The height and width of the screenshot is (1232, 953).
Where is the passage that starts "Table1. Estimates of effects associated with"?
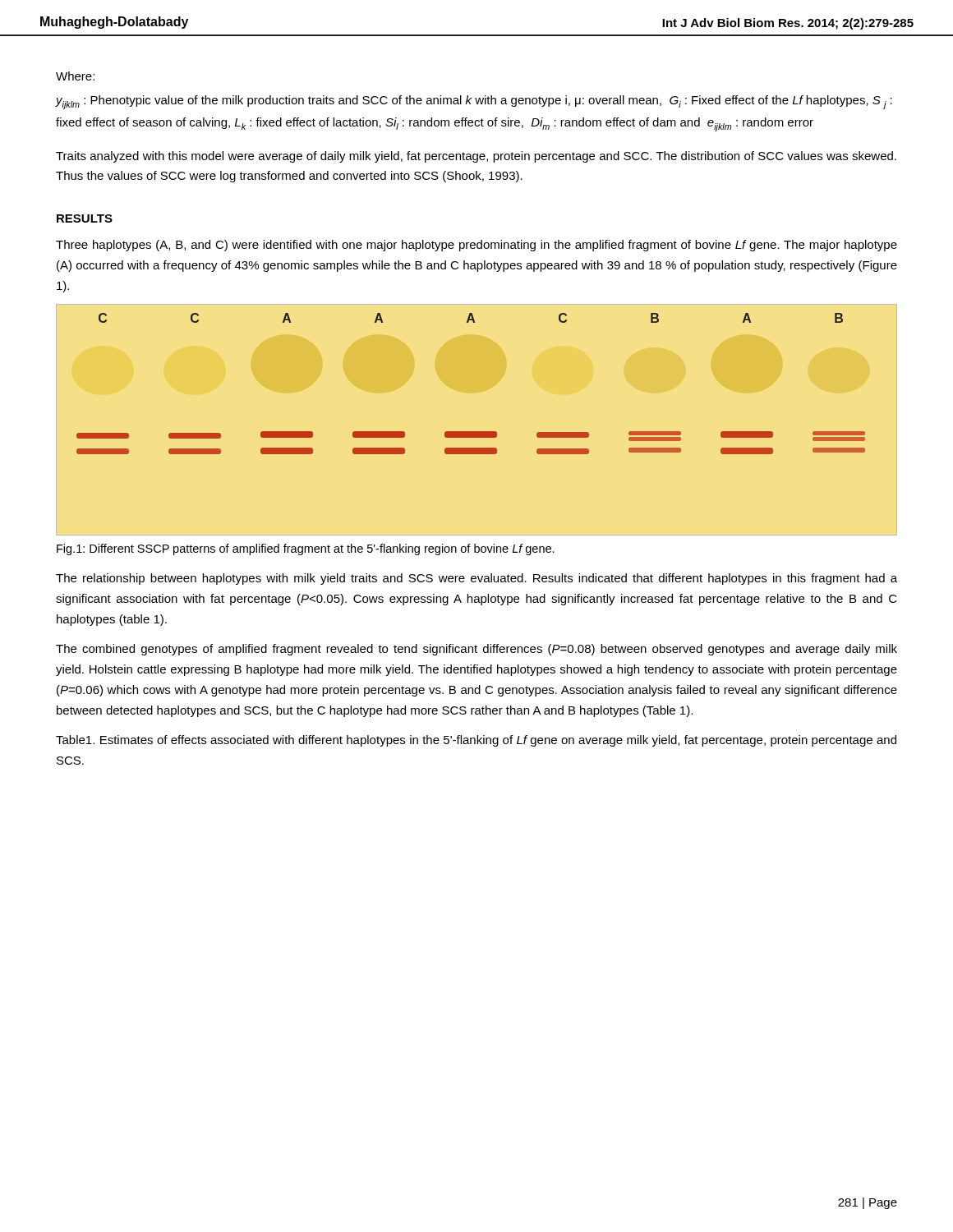click(476, 750)
